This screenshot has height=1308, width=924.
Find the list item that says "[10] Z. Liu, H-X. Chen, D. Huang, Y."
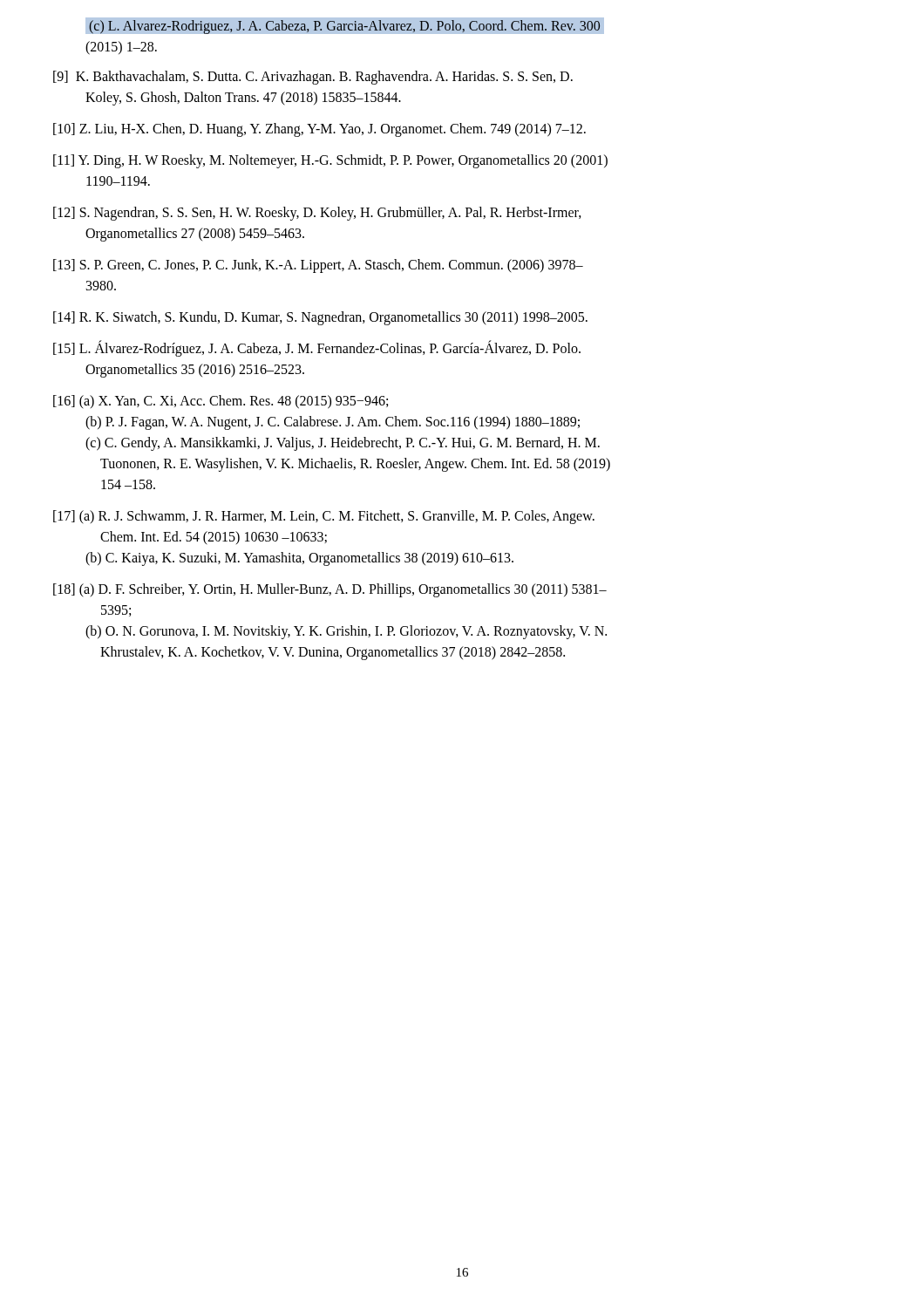pos(462,129)
